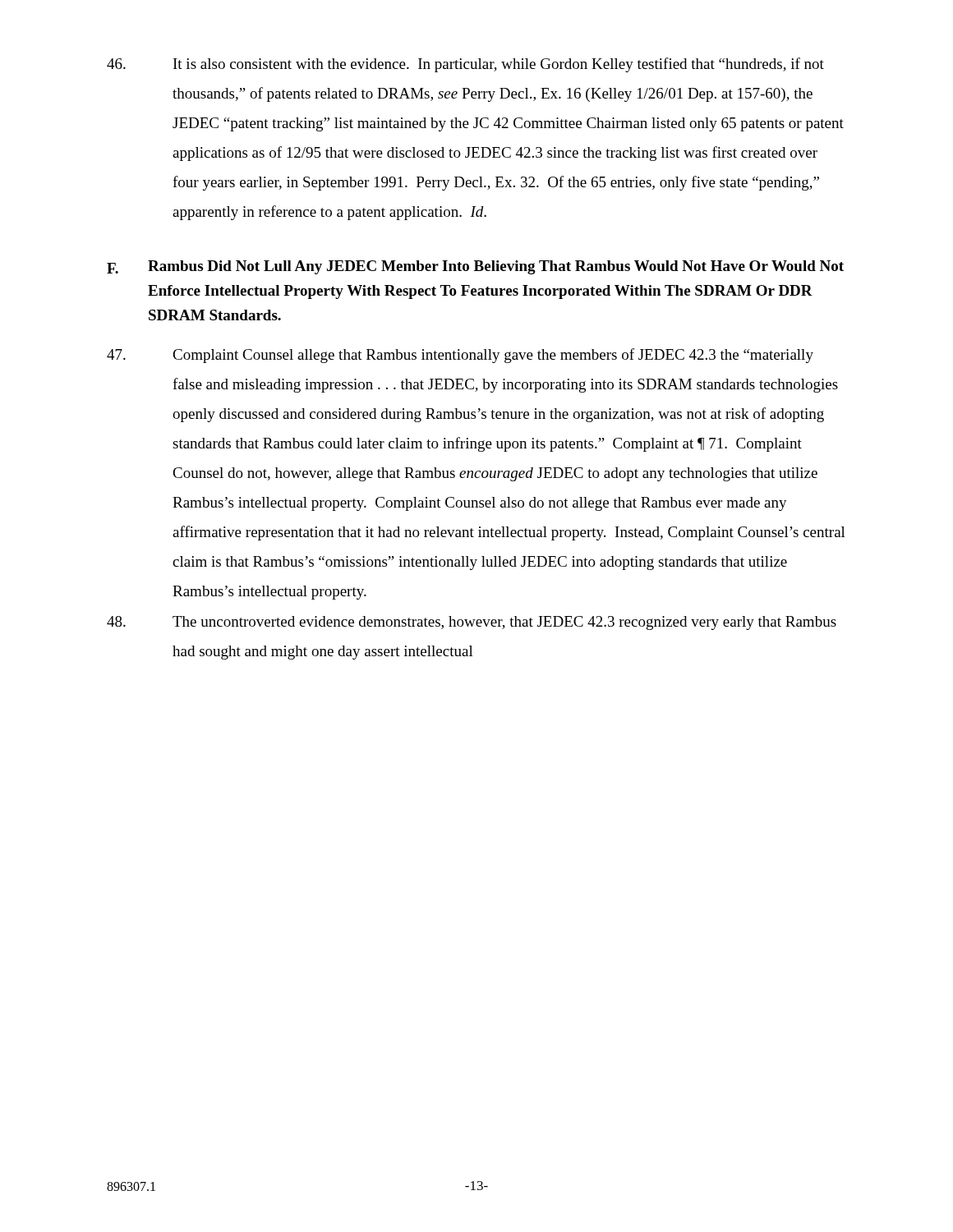Click on the element starting "F. Rambus Did Not Lull"
Image resolution: width=953 pixels, height=1232 pixels.
pyautogui.click(x=476, y=291)
